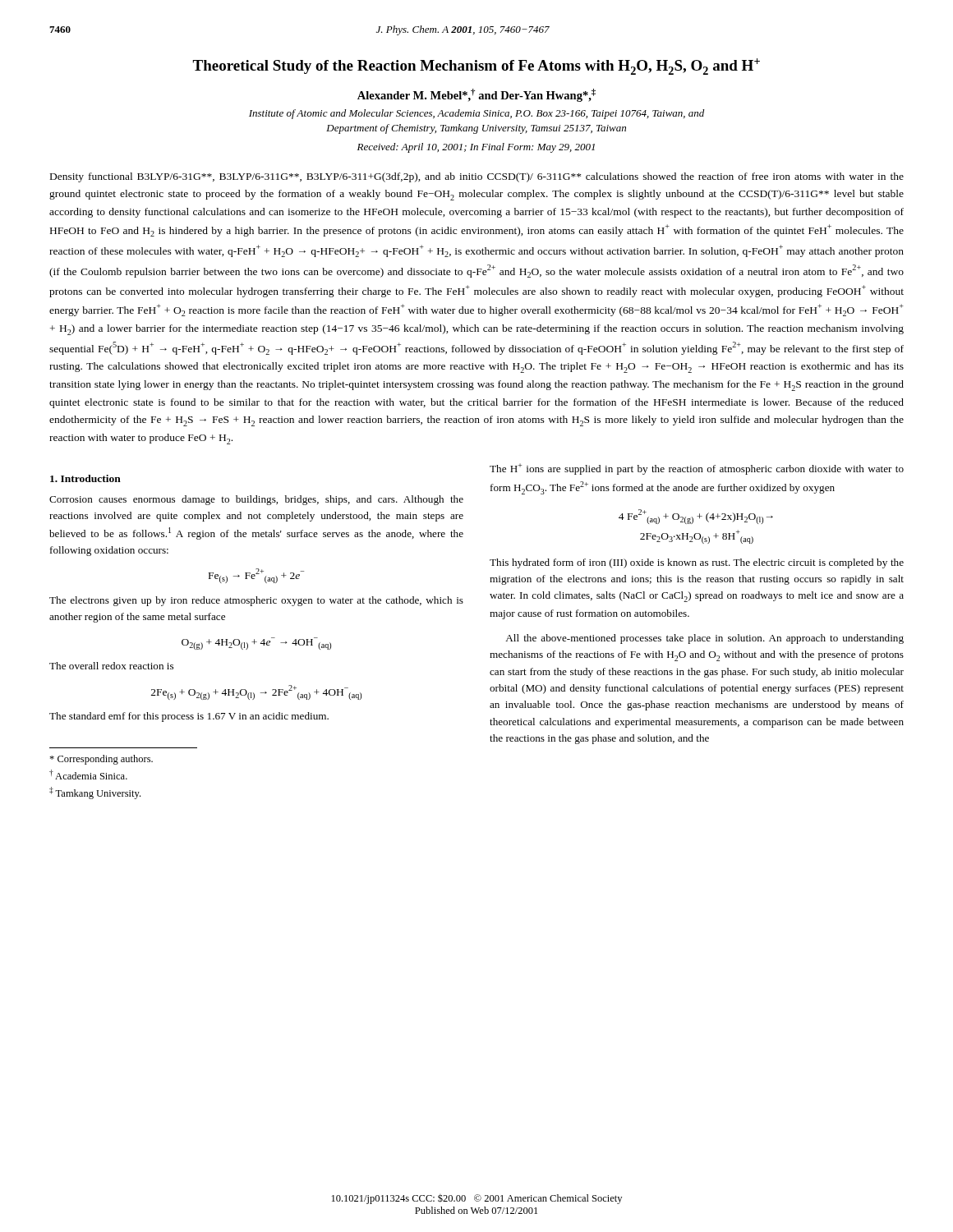Viewport: 953px width, 1232px height.
Task: Locate the element starting "Corresponding authors."
Action: [x=101, y=759]
